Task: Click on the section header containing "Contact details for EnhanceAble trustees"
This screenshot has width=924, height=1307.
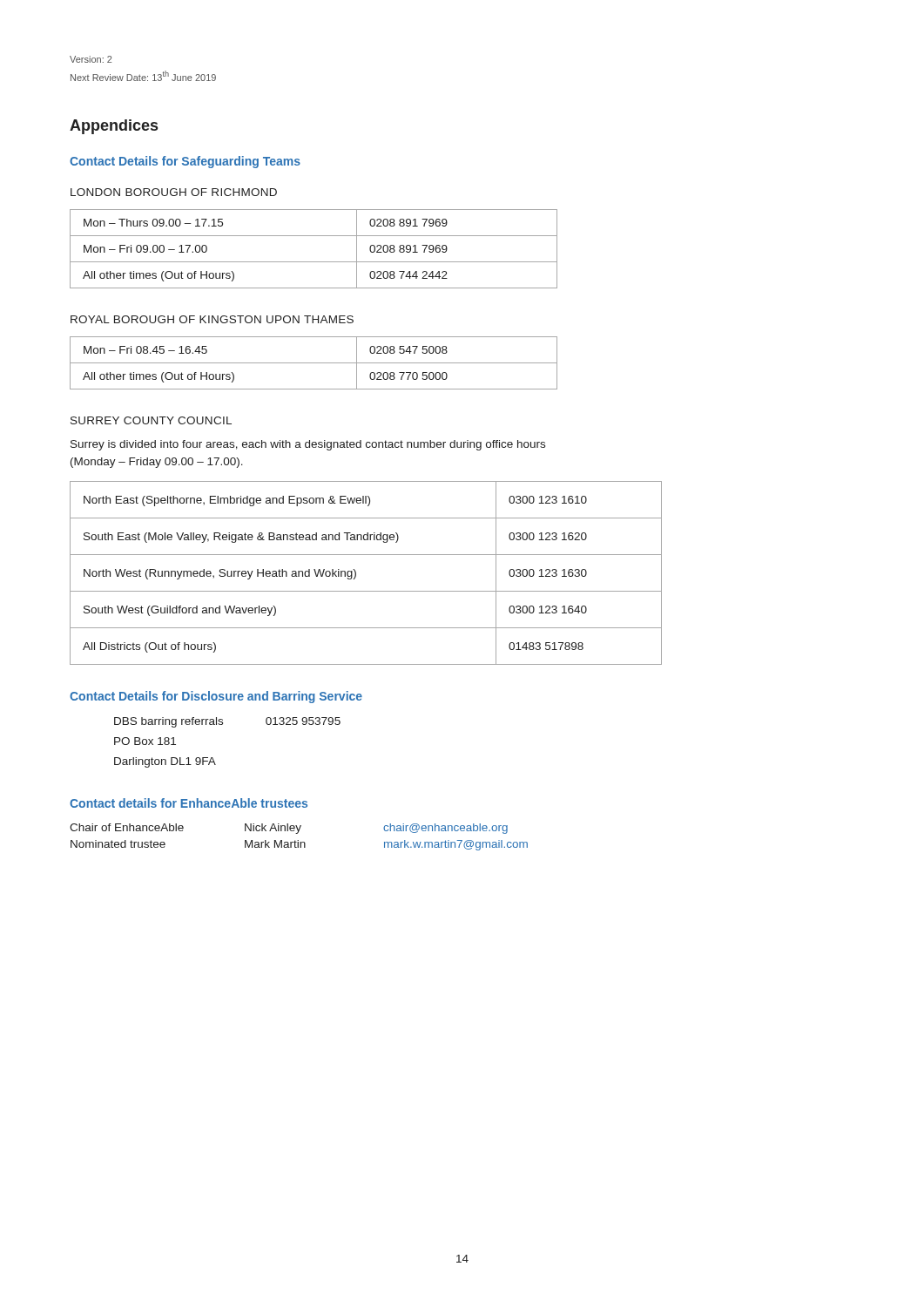Action: click(189, 803)
